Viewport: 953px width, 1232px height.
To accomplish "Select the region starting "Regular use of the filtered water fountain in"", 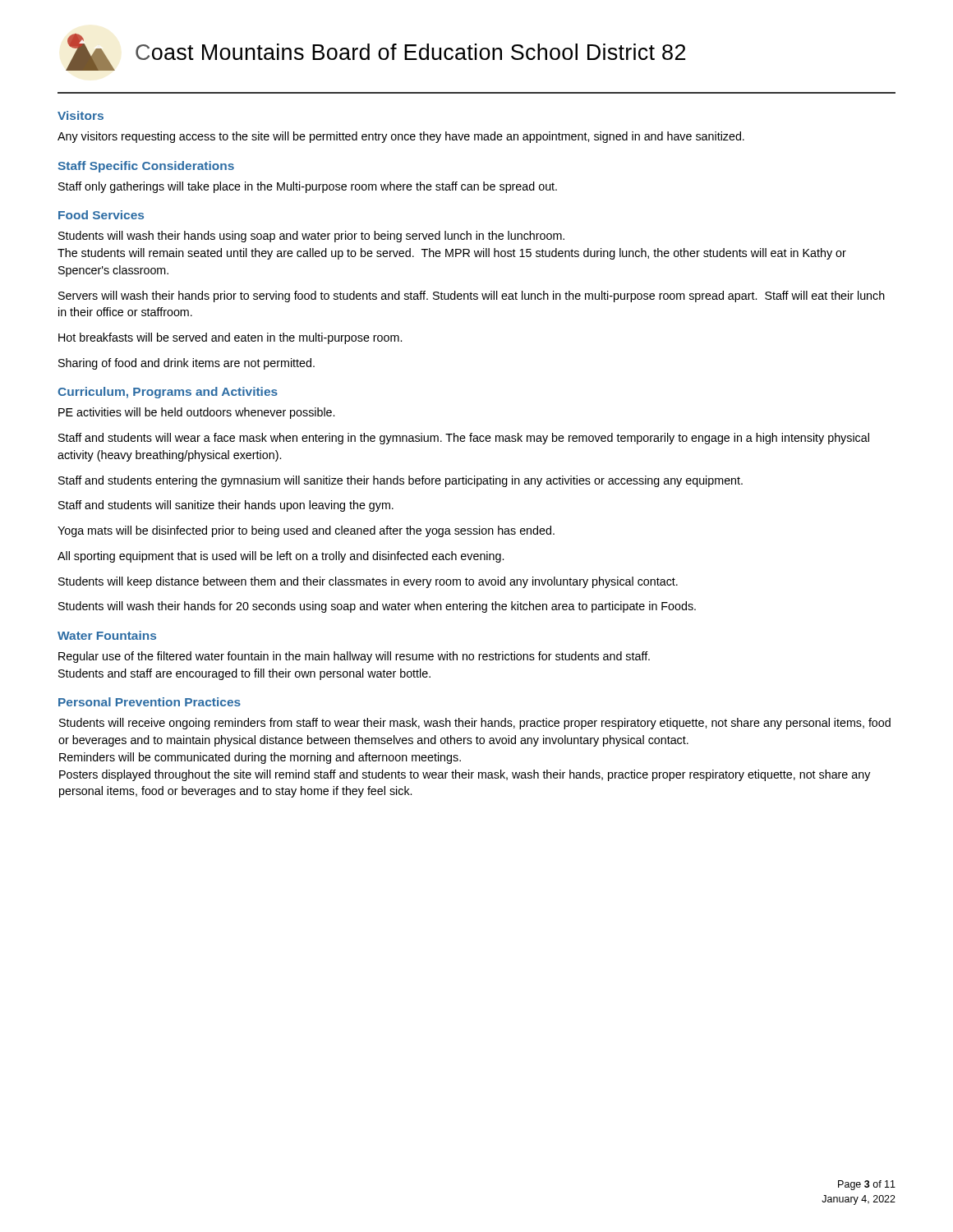I will point(354,665).
